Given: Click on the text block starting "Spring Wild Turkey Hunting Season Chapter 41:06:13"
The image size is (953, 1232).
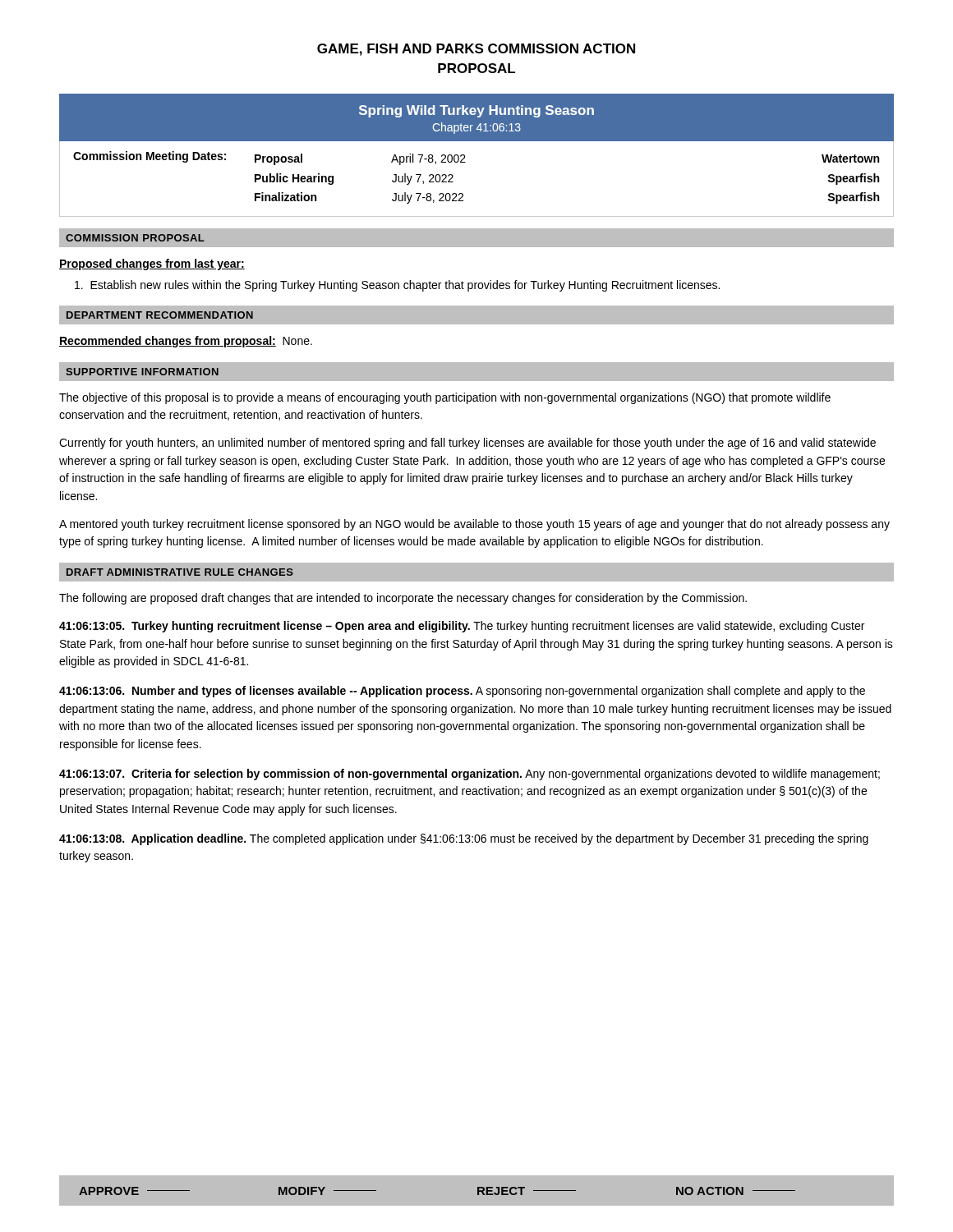Looking at the screenshot, I should 476,118.
